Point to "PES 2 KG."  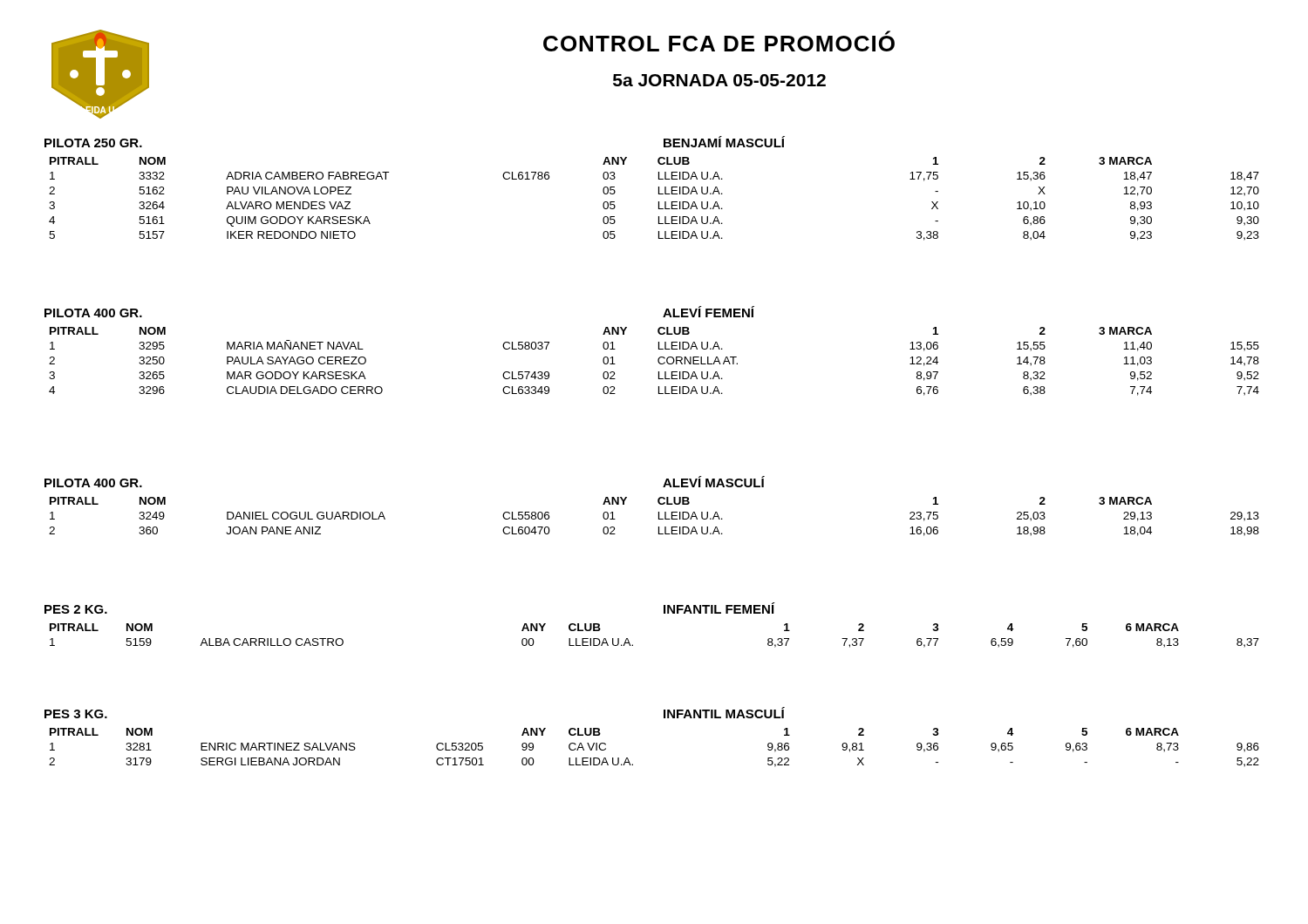pos(76,609)
